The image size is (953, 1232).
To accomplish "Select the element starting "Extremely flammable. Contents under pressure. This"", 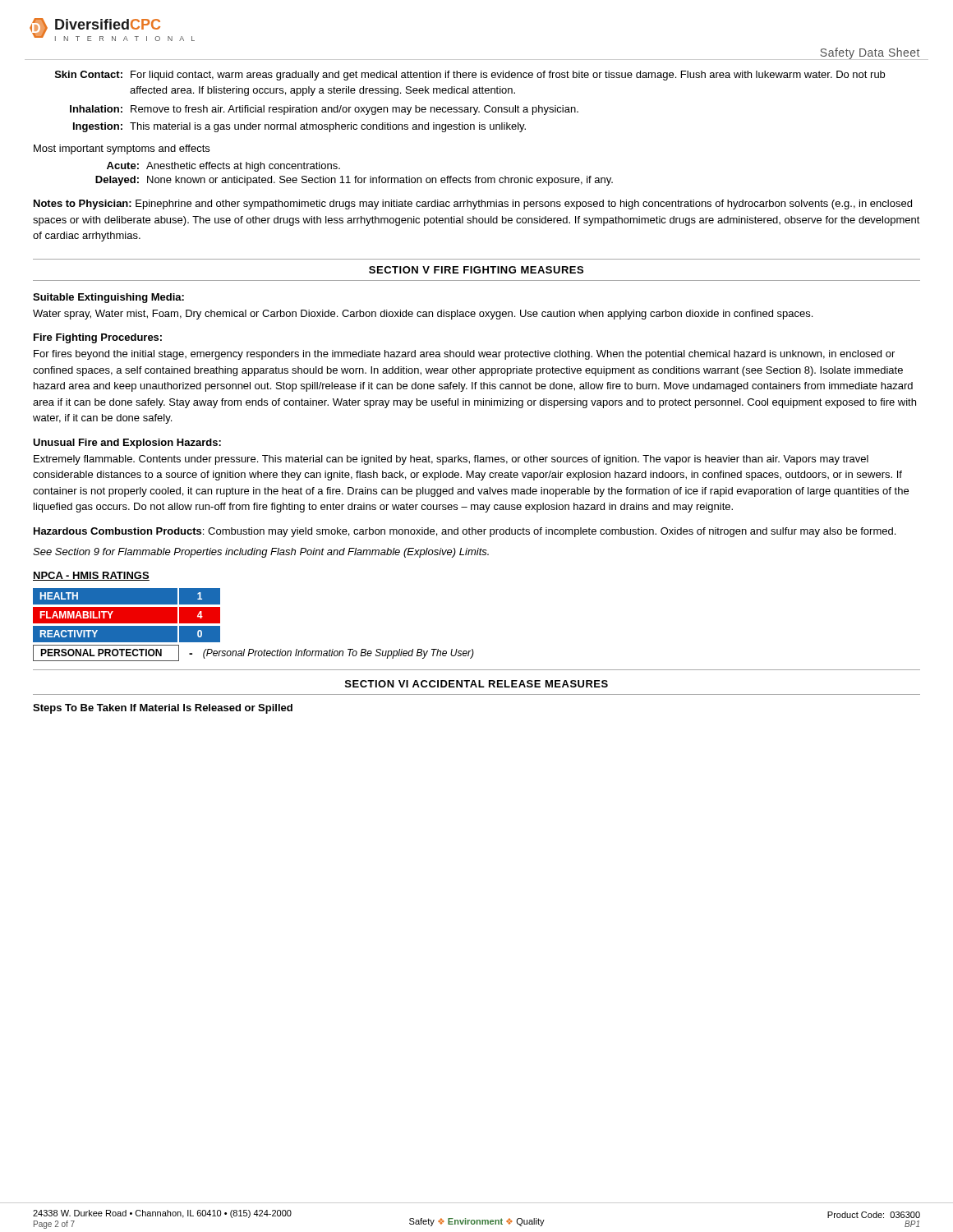I will (x=471, y=483).
